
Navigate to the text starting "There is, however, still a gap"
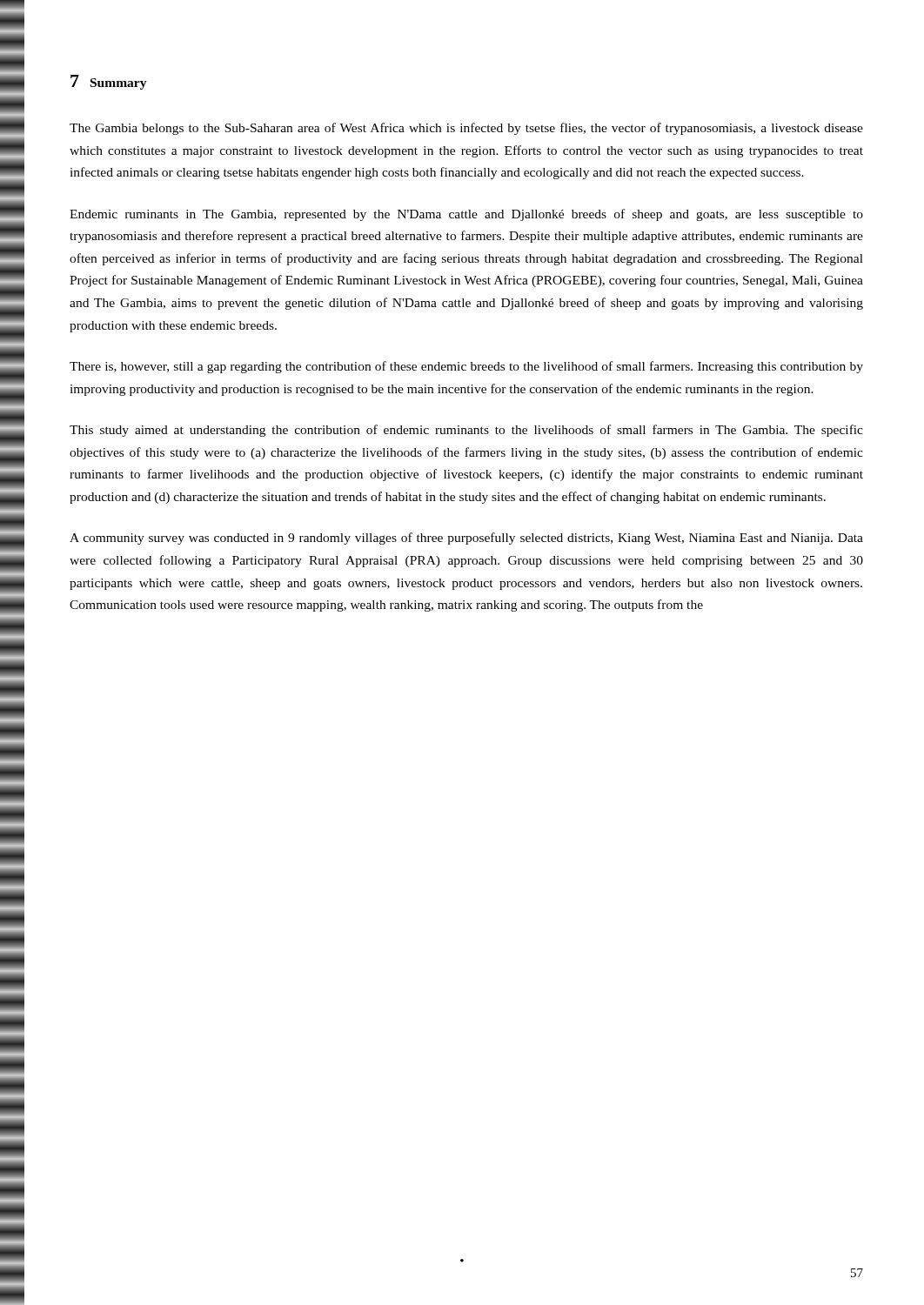coord(466,377)
